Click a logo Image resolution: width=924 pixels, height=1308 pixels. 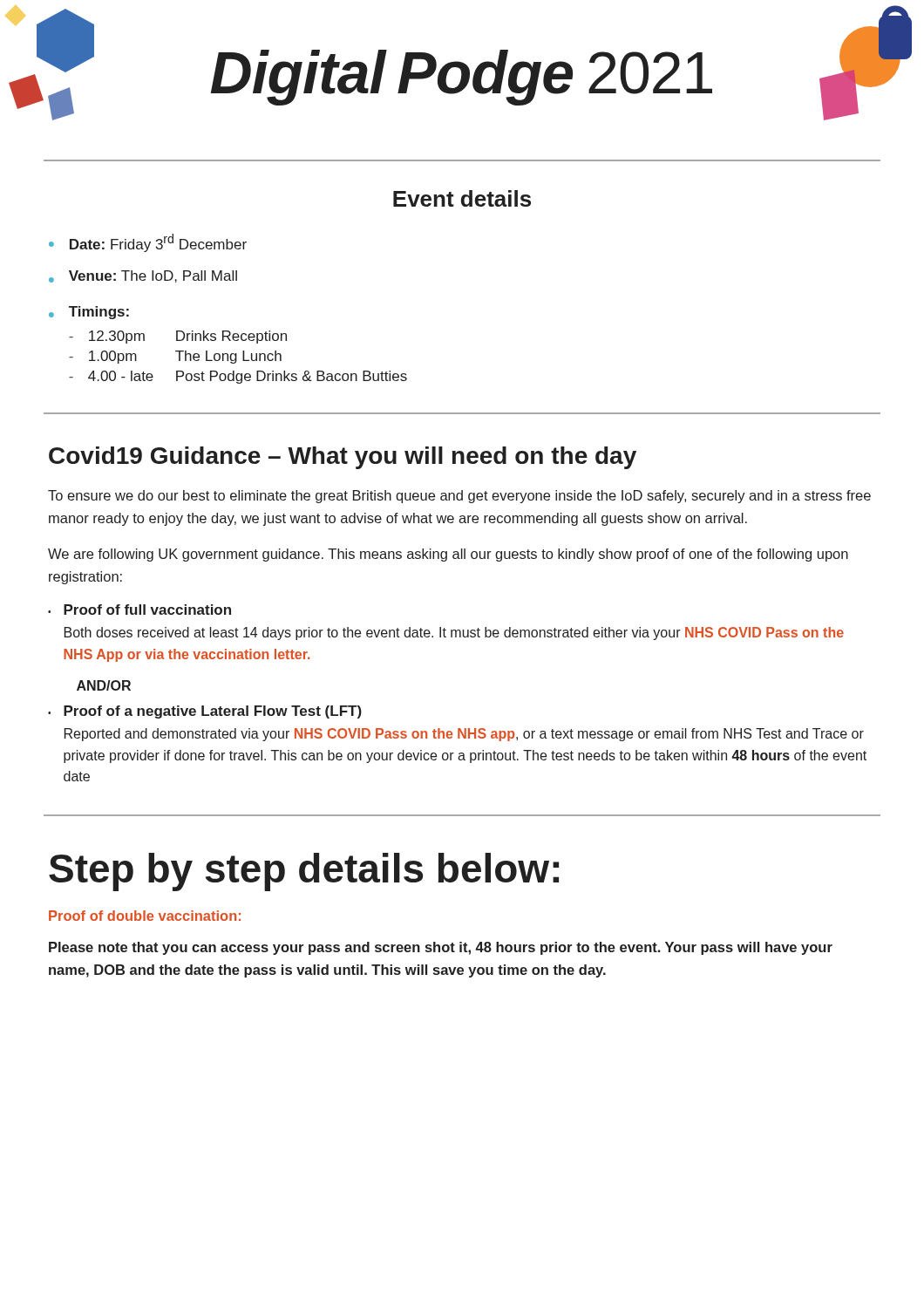[462, 72]
